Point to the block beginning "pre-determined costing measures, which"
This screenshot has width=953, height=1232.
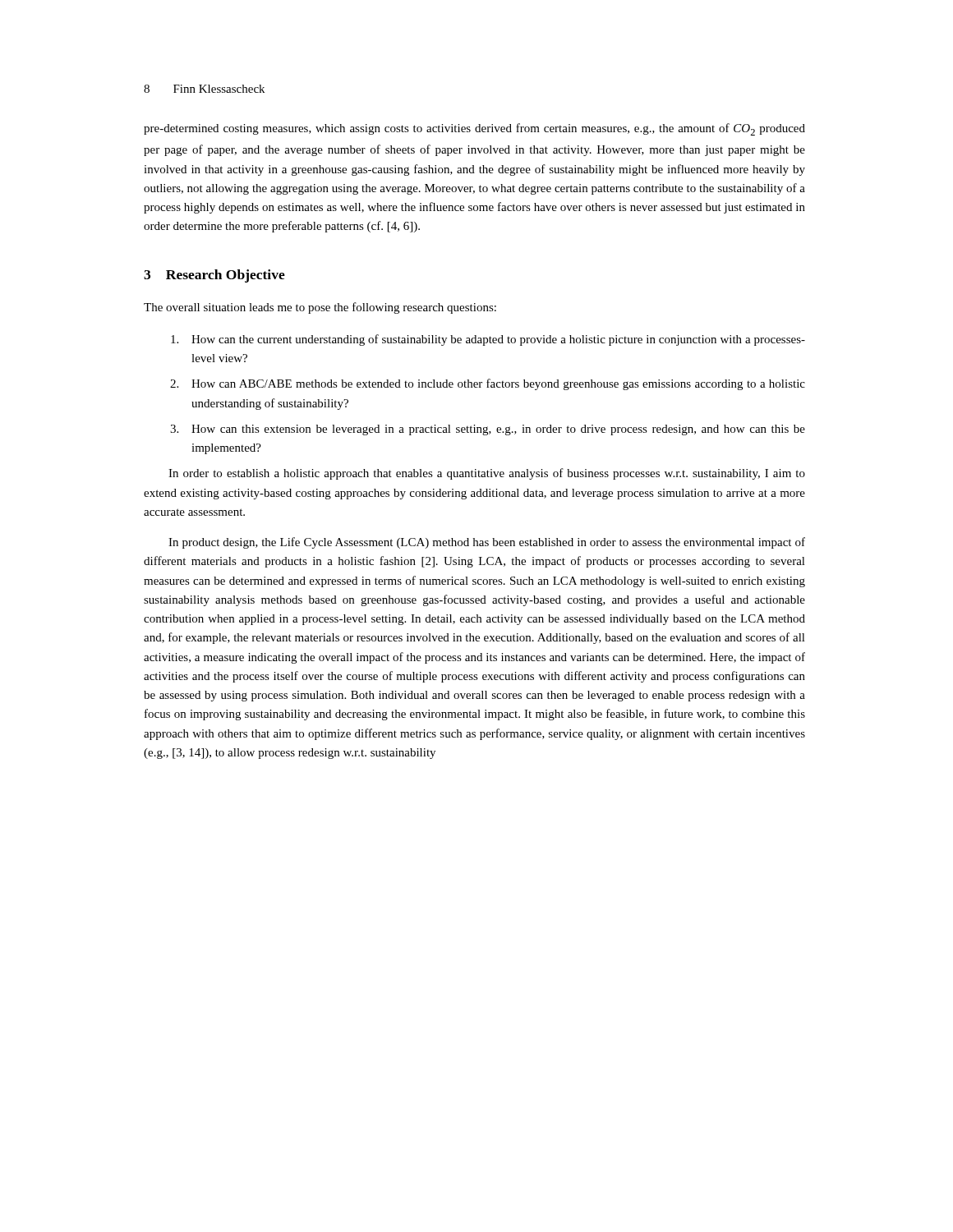[474, 177]
